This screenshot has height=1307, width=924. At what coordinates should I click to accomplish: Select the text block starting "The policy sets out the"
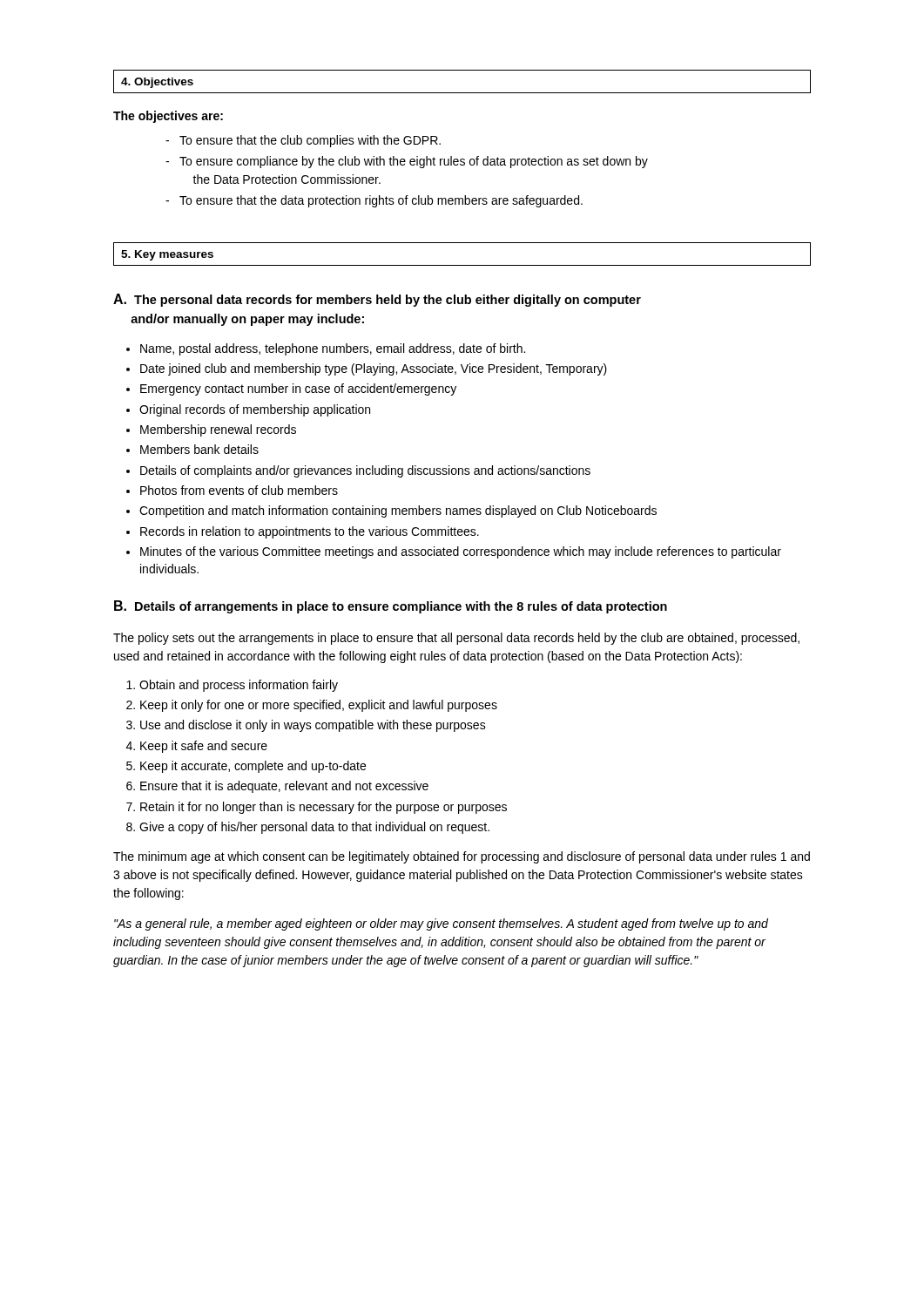462,647
